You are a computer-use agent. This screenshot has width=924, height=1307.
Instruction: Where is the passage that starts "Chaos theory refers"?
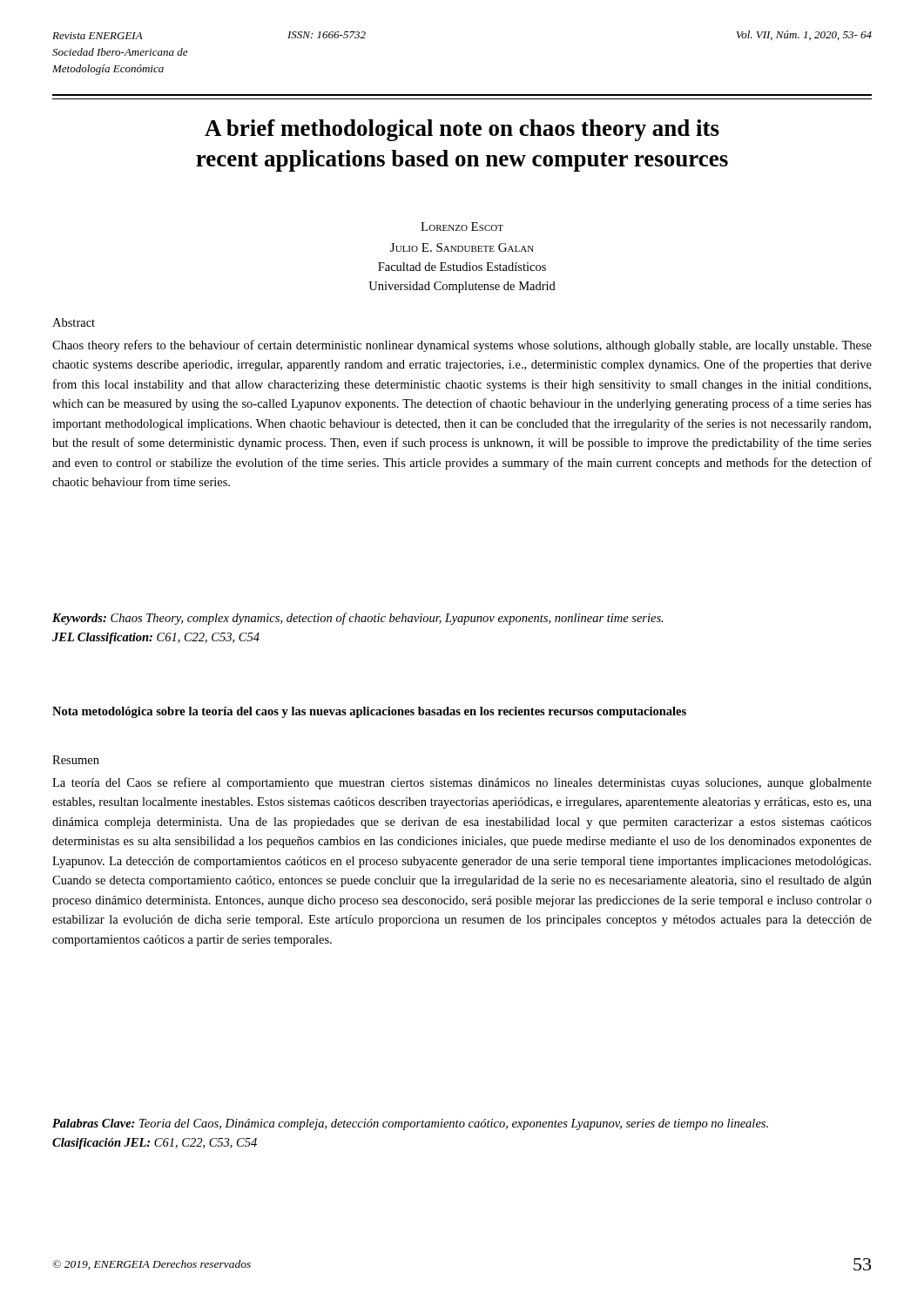pyautogui.click(x=462, y=414)
